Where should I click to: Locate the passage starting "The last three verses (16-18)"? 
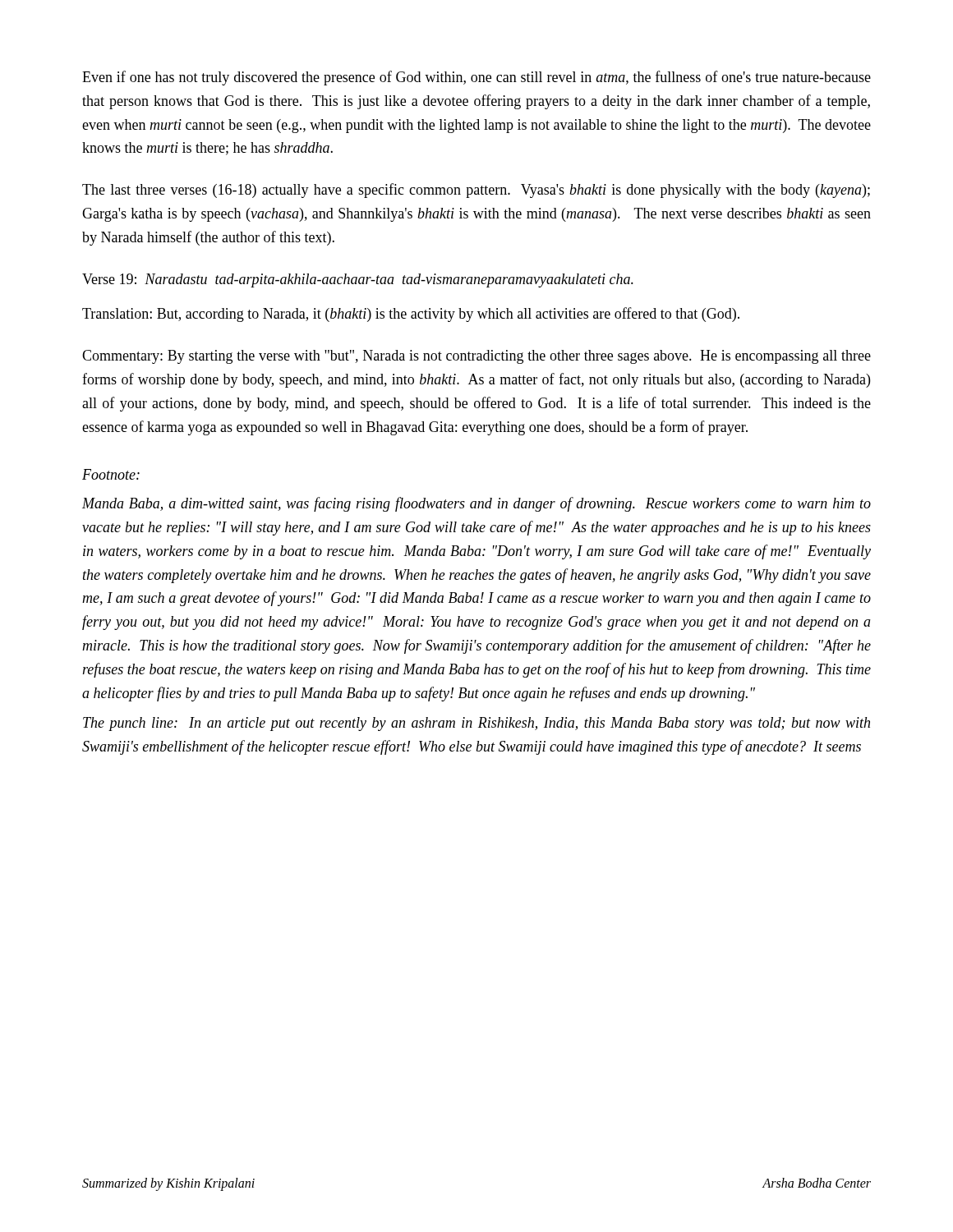click(476, 214)
